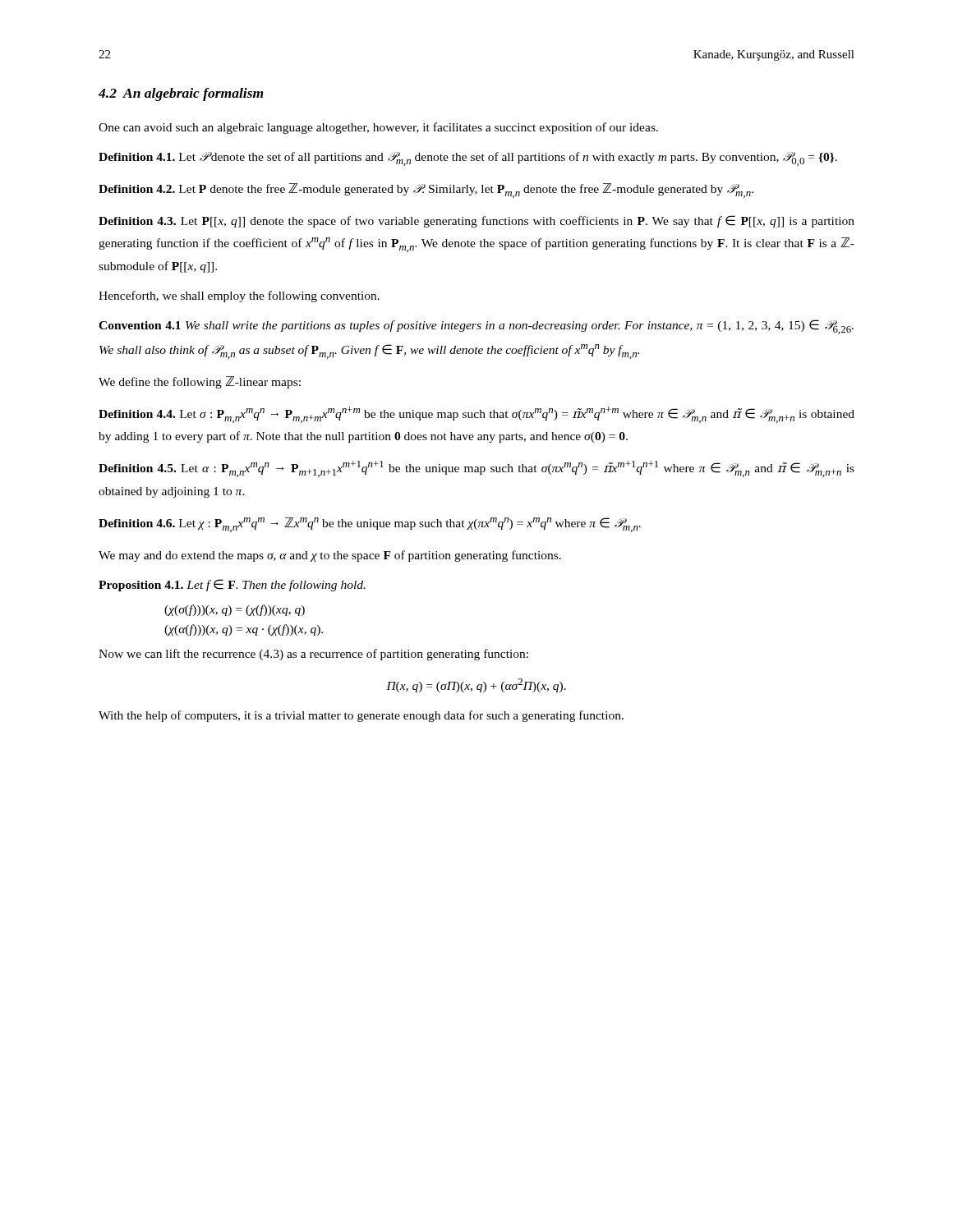Screen dimensions: 1232x953
Task: Locate the block of text that opens with "Definition 4.3. Let P[[x, q]] denote the space"
Action: tap(476, 243)
